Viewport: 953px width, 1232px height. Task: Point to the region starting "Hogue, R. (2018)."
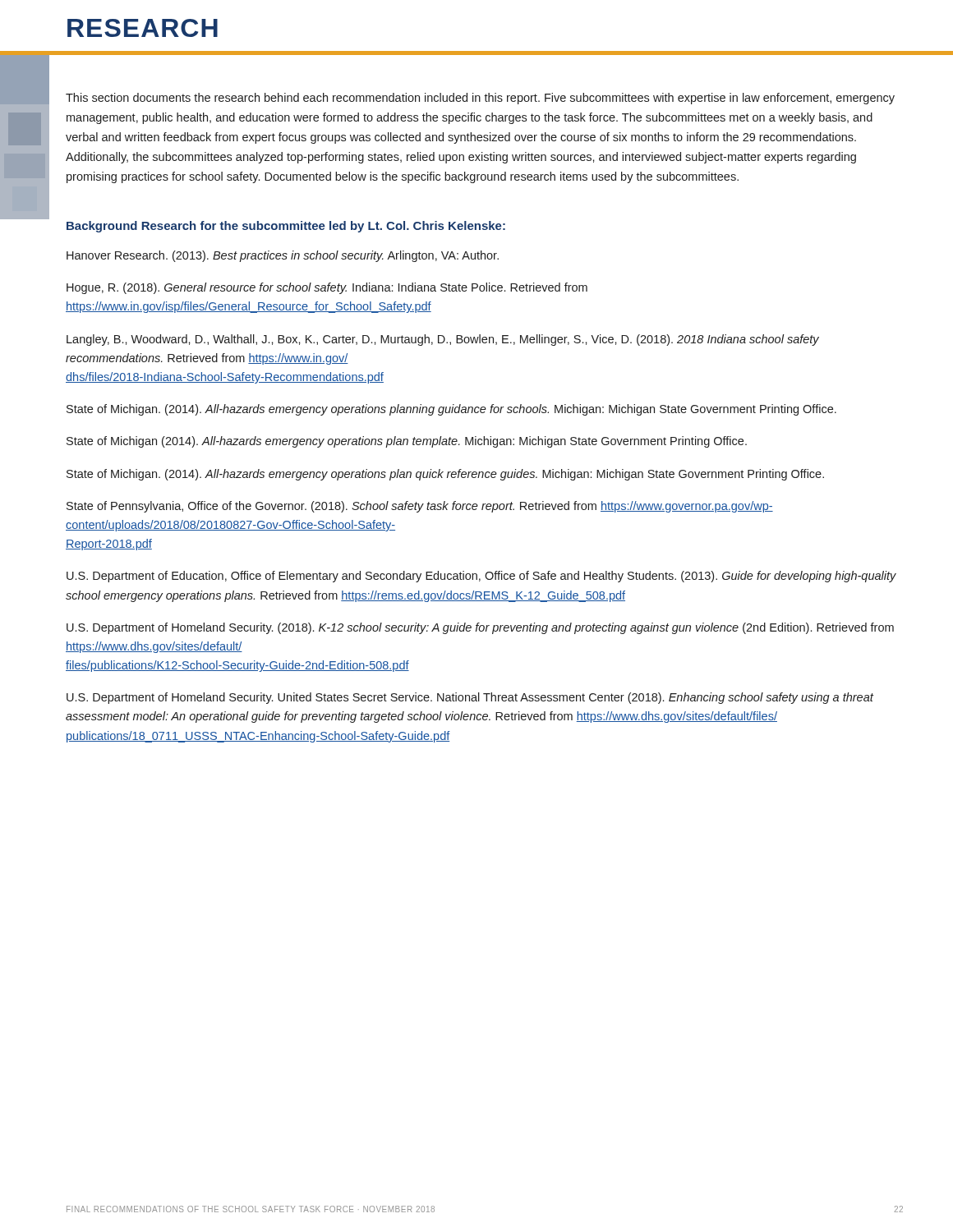327,297
